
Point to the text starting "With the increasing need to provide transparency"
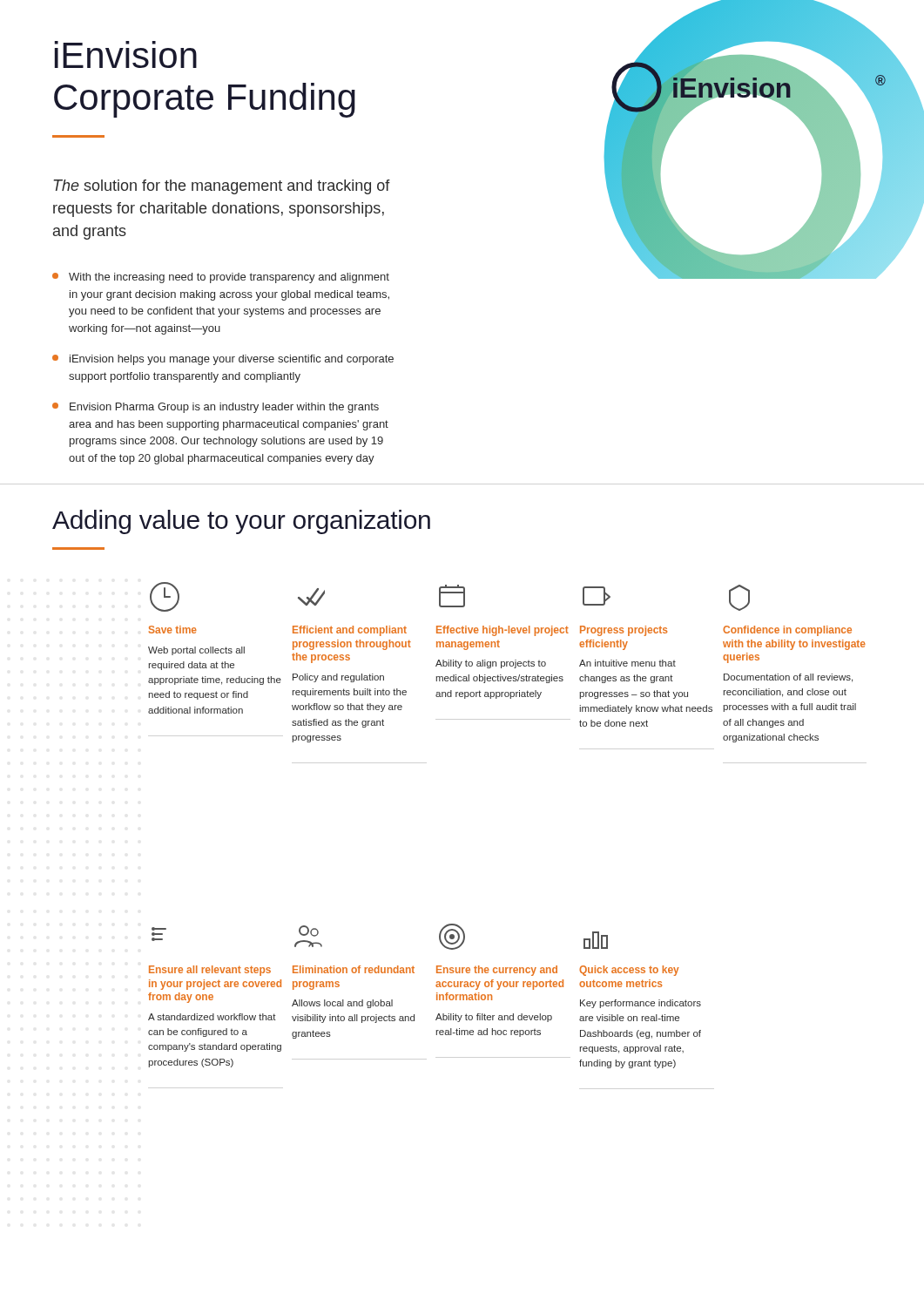(226, 302)
